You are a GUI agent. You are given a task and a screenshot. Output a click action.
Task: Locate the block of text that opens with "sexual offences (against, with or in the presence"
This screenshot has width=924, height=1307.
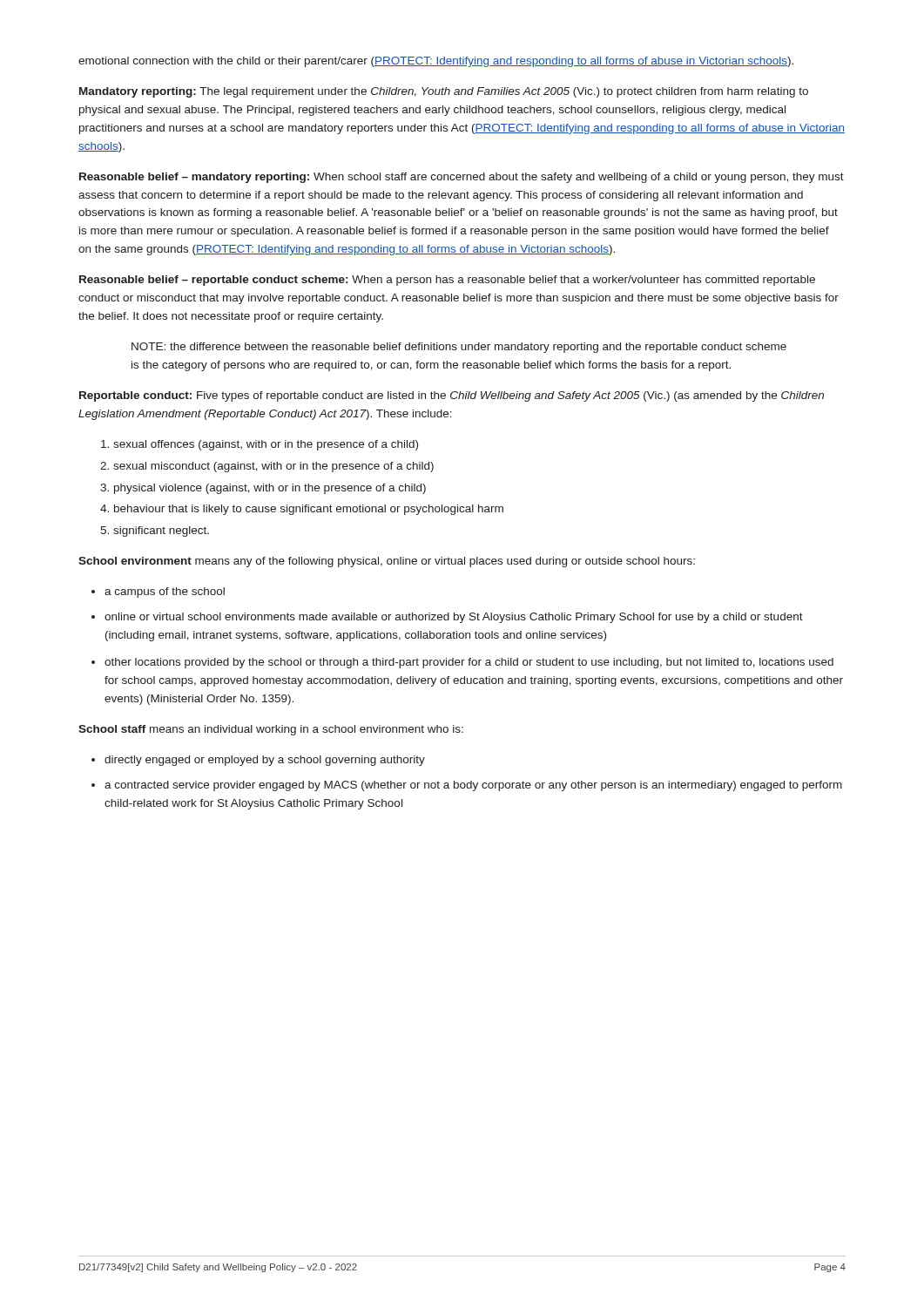point(266,444)
